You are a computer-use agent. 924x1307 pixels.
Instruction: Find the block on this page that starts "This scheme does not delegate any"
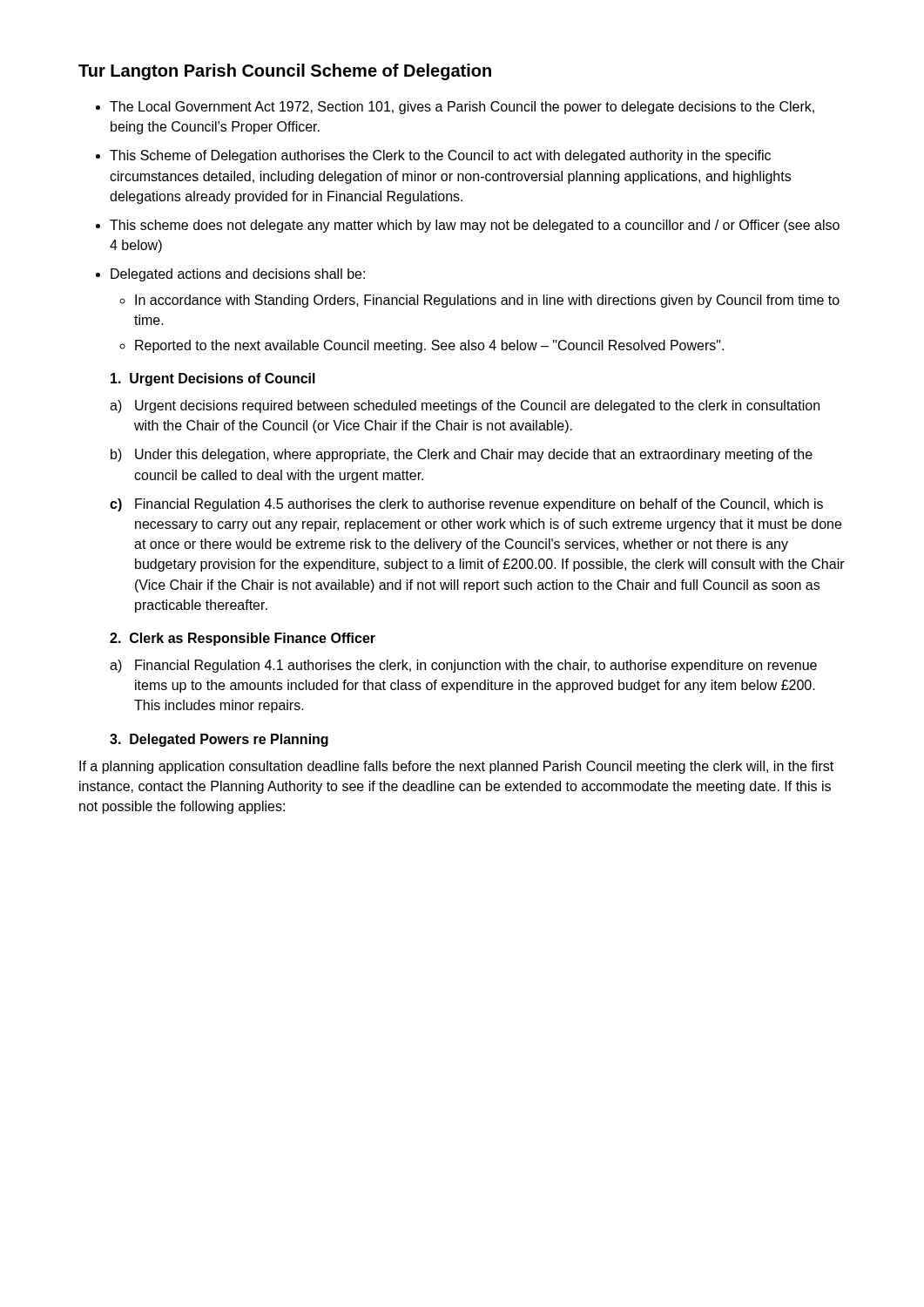click(x=478, y=235)
